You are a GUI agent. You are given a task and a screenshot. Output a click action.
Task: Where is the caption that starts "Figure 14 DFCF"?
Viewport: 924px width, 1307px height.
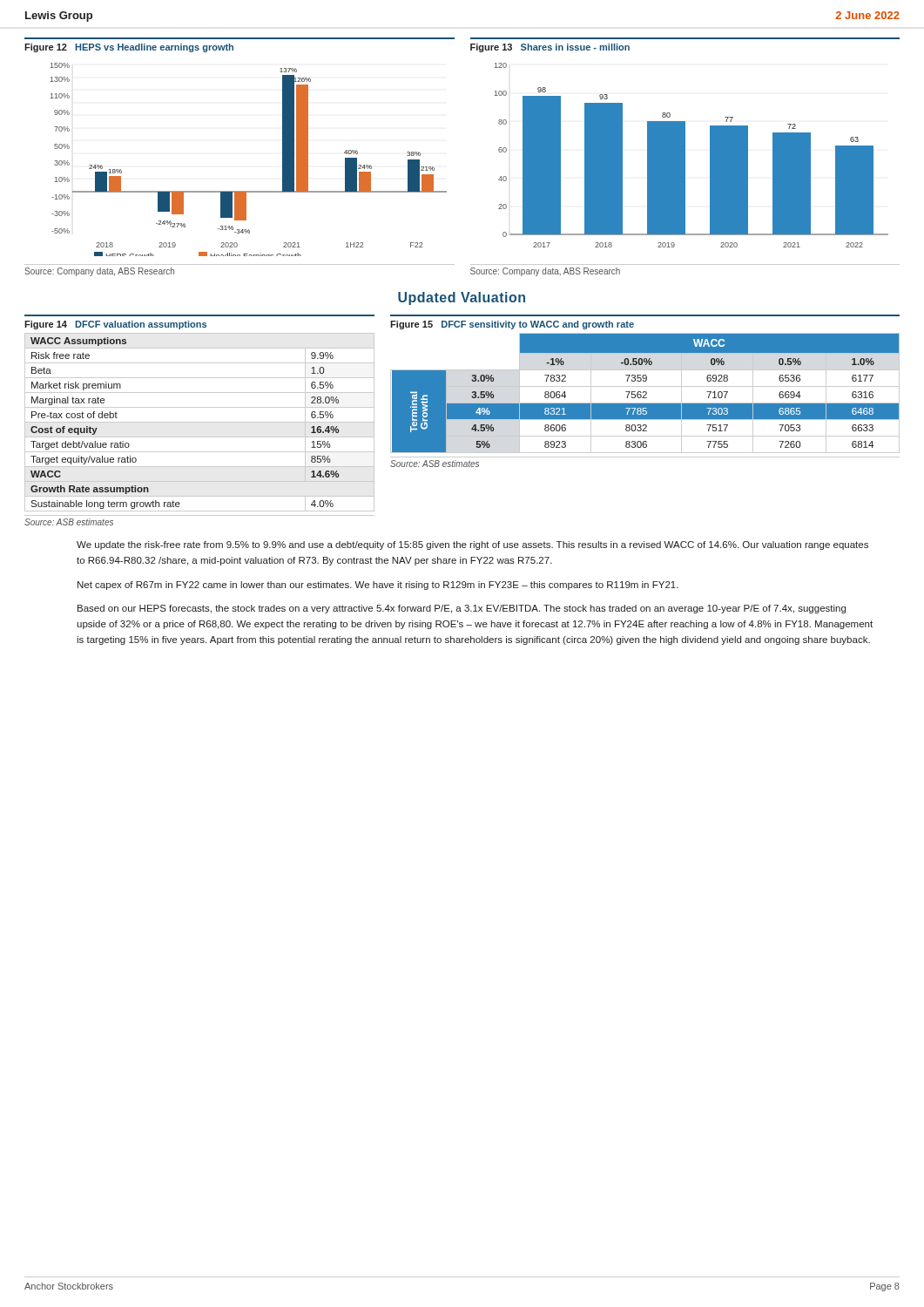(199, 322)
